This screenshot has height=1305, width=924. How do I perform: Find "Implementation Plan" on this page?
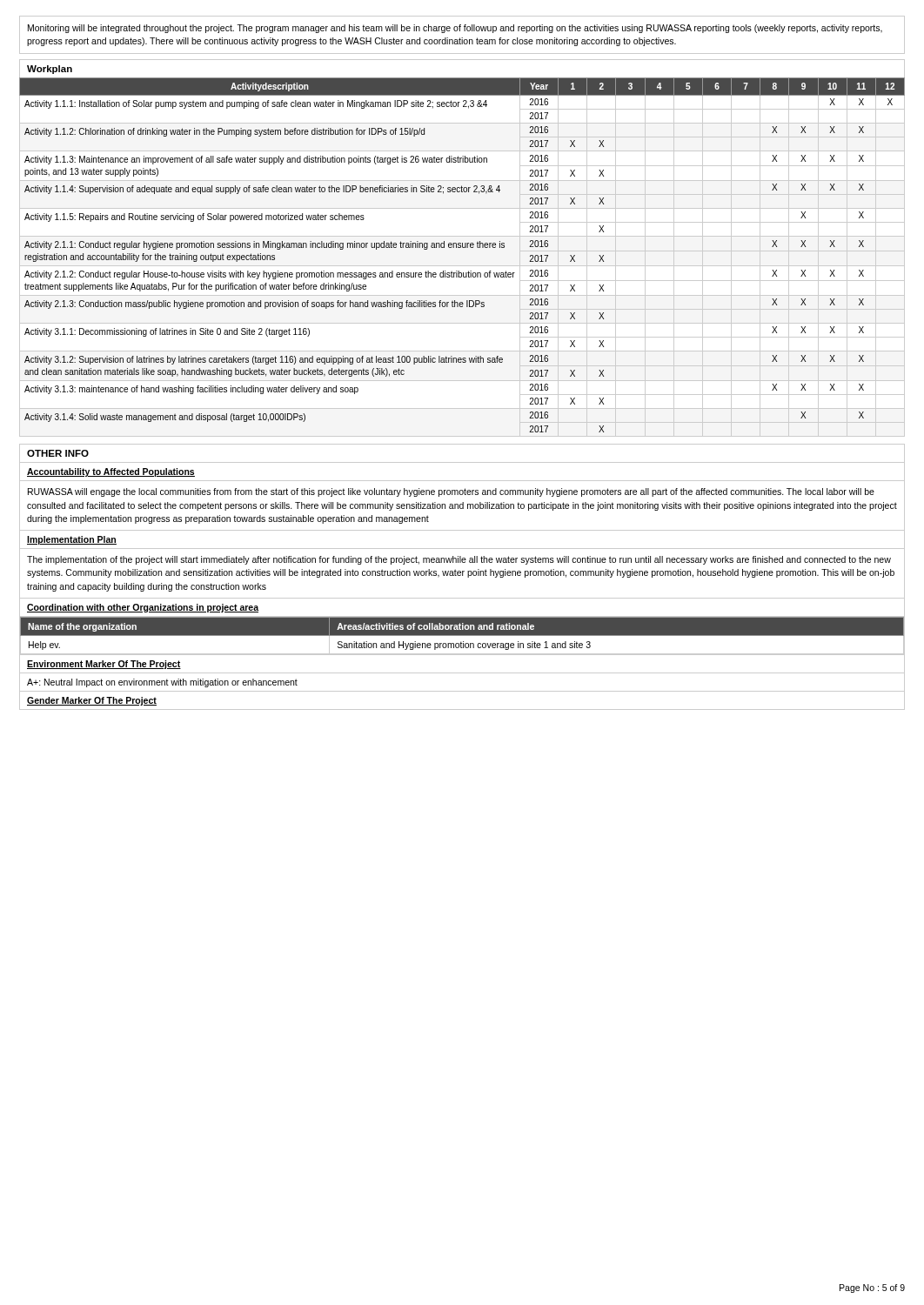pyautogui.click(x=72, y=539)
